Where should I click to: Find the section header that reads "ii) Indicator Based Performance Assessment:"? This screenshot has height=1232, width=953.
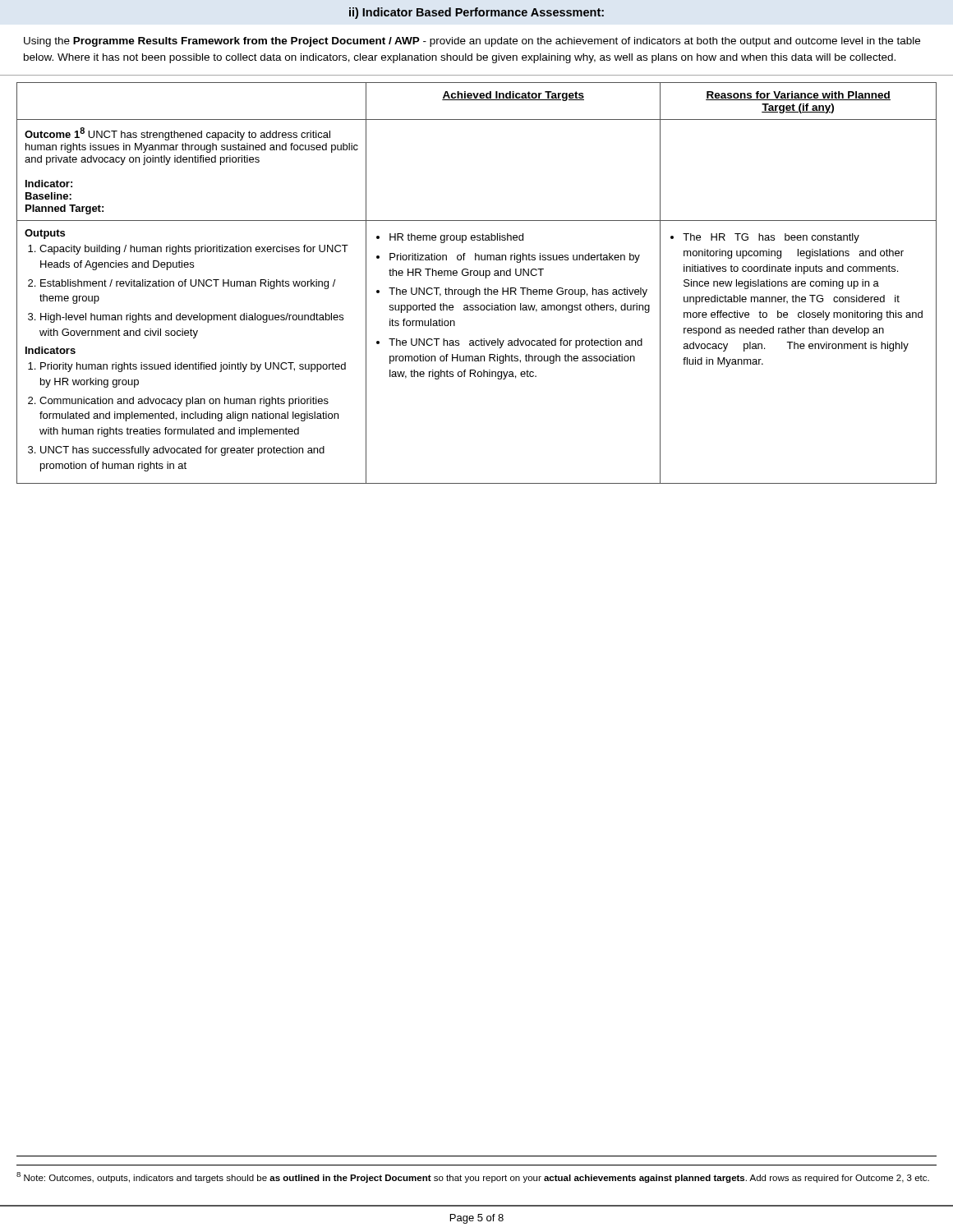click(x=476, y=12)
